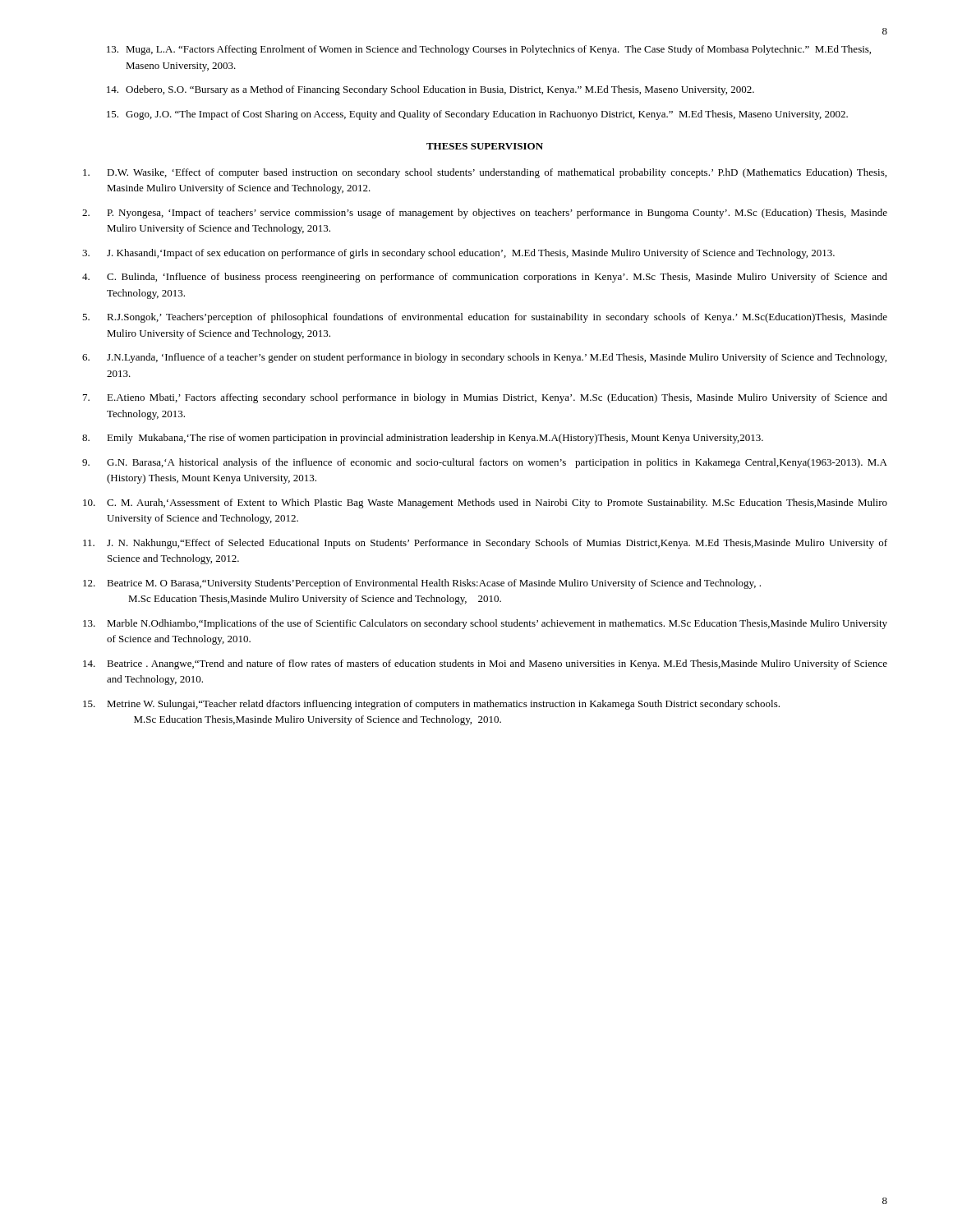Find the passage starting "6. J.N.Lyanda, ‘Influence of a"
This screenshot has width=953, height=1232.
pos(485,365)
